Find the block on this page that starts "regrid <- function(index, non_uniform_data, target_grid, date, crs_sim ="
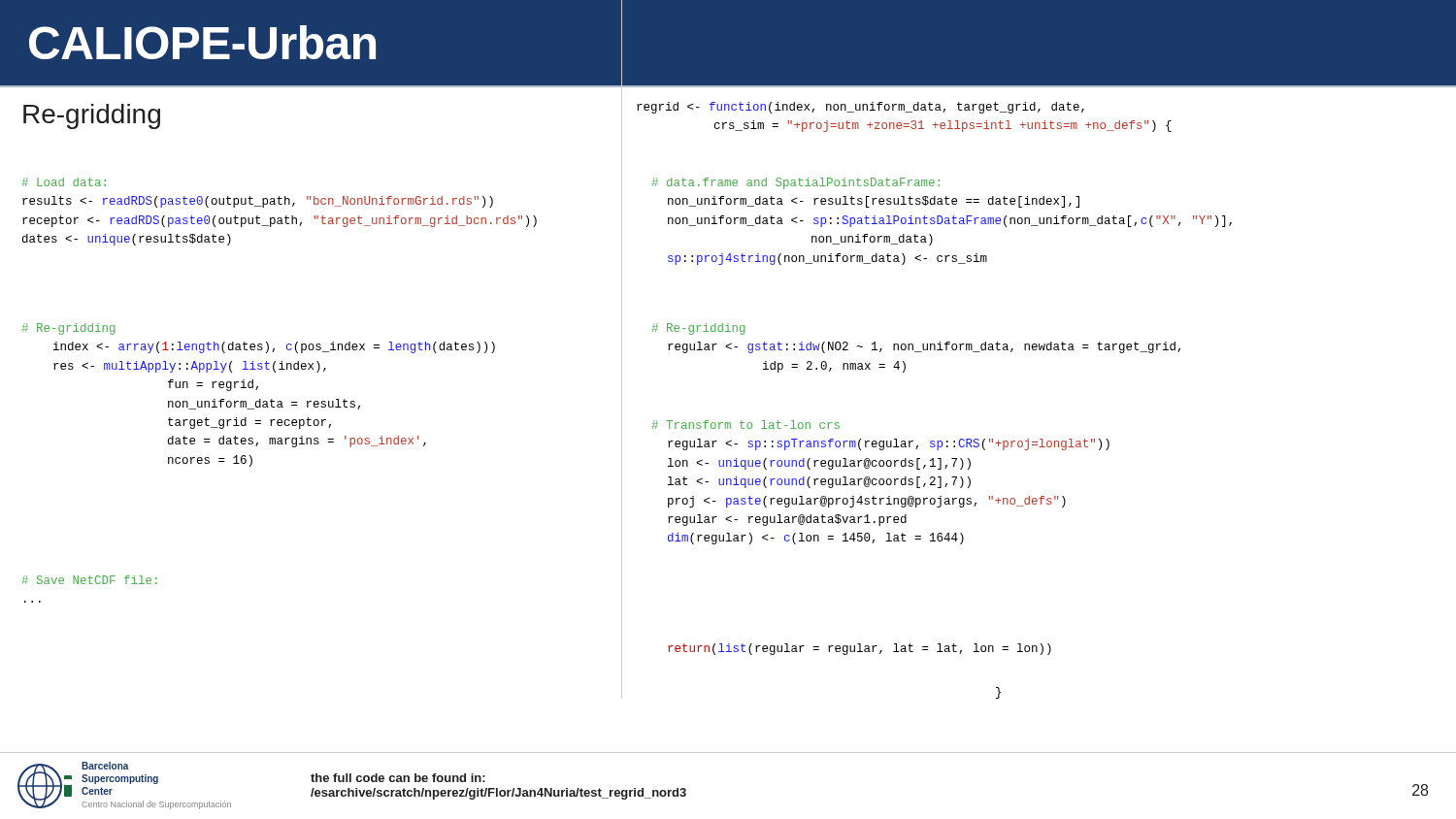This screenshot has height=819, width=1456. [x=904, y=118]
